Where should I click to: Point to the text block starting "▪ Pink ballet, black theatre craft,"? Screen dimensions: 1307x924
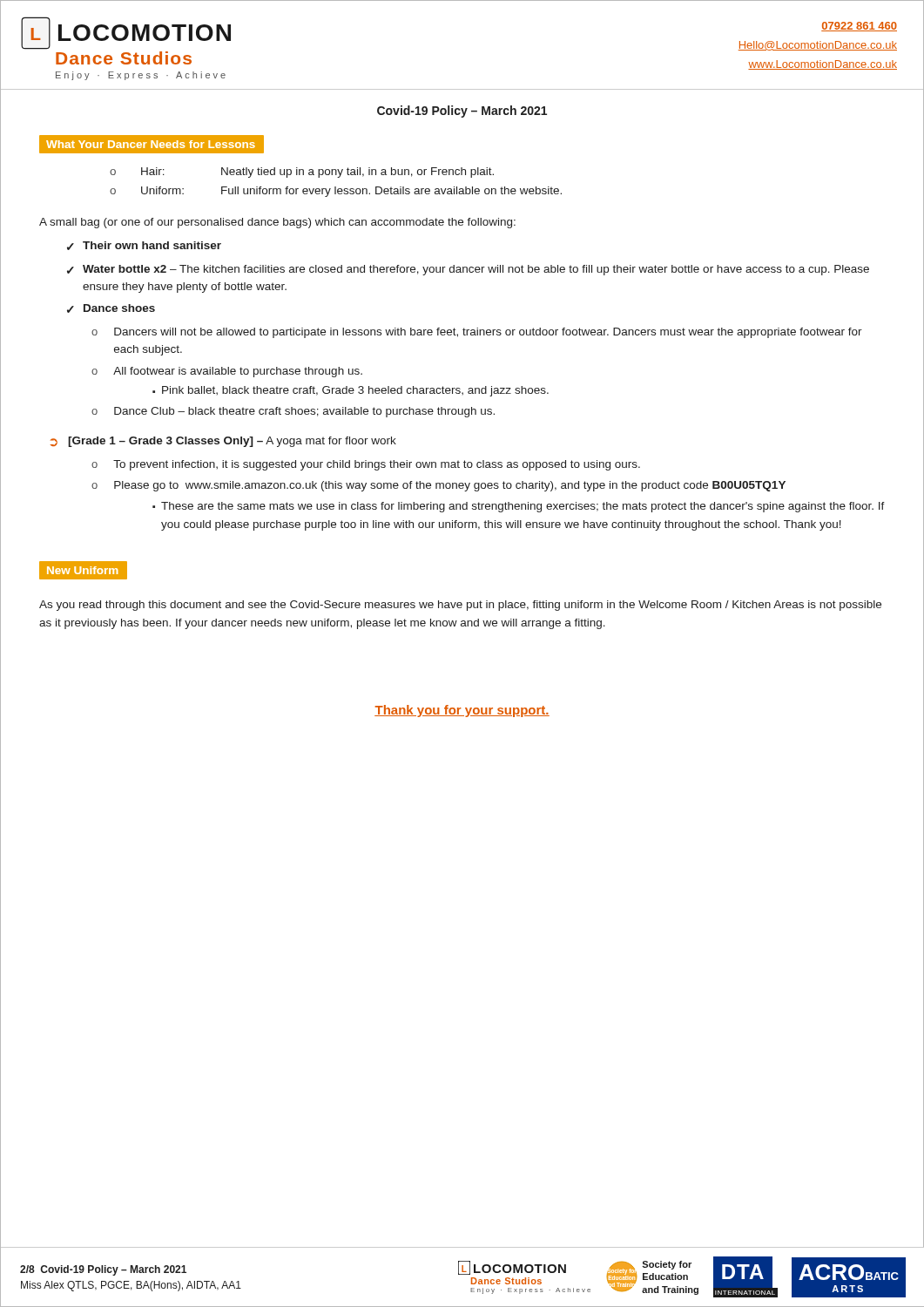point(351,390)
